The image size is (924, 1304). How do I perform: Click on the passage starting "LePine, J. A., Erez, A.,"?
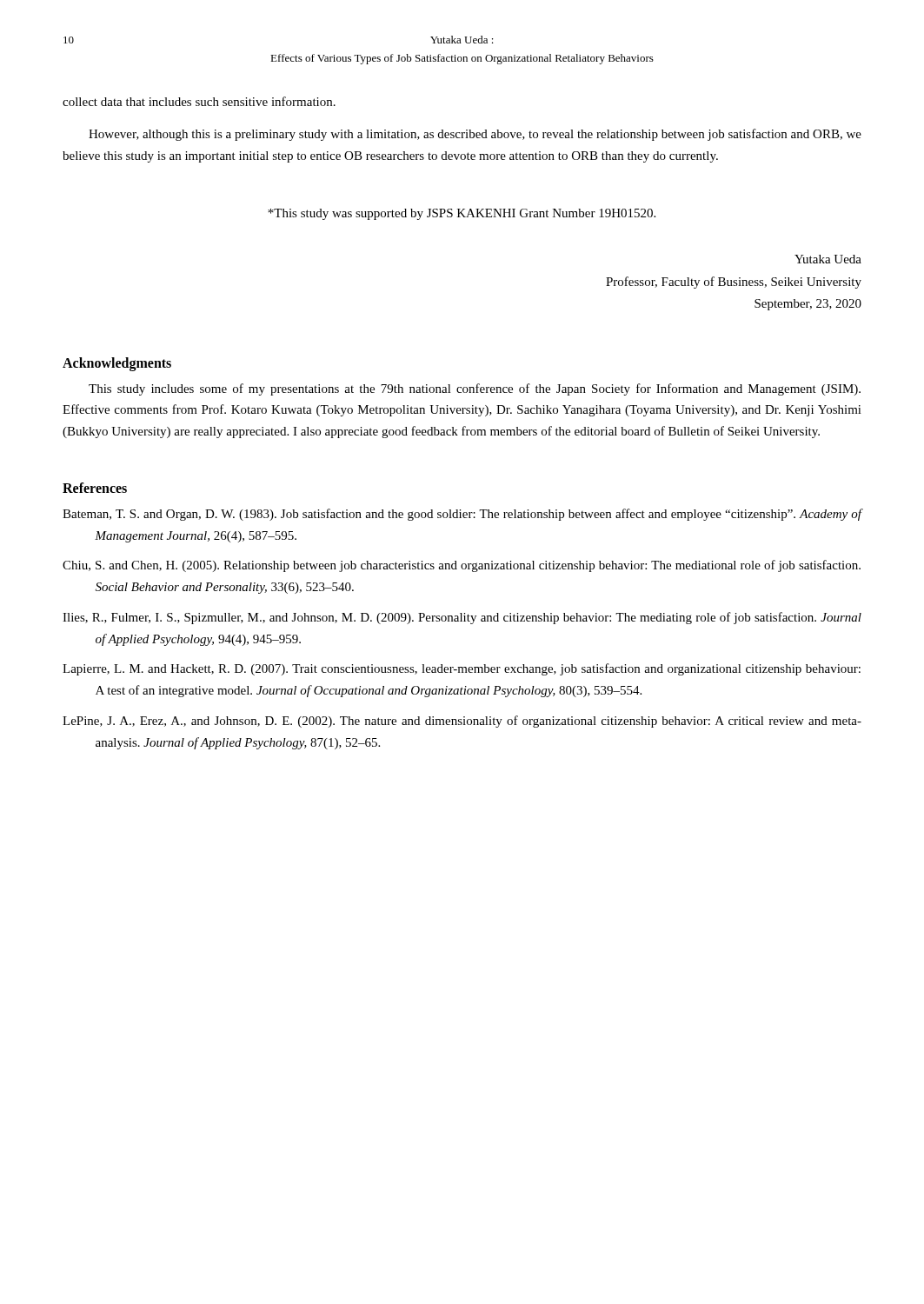462,731
